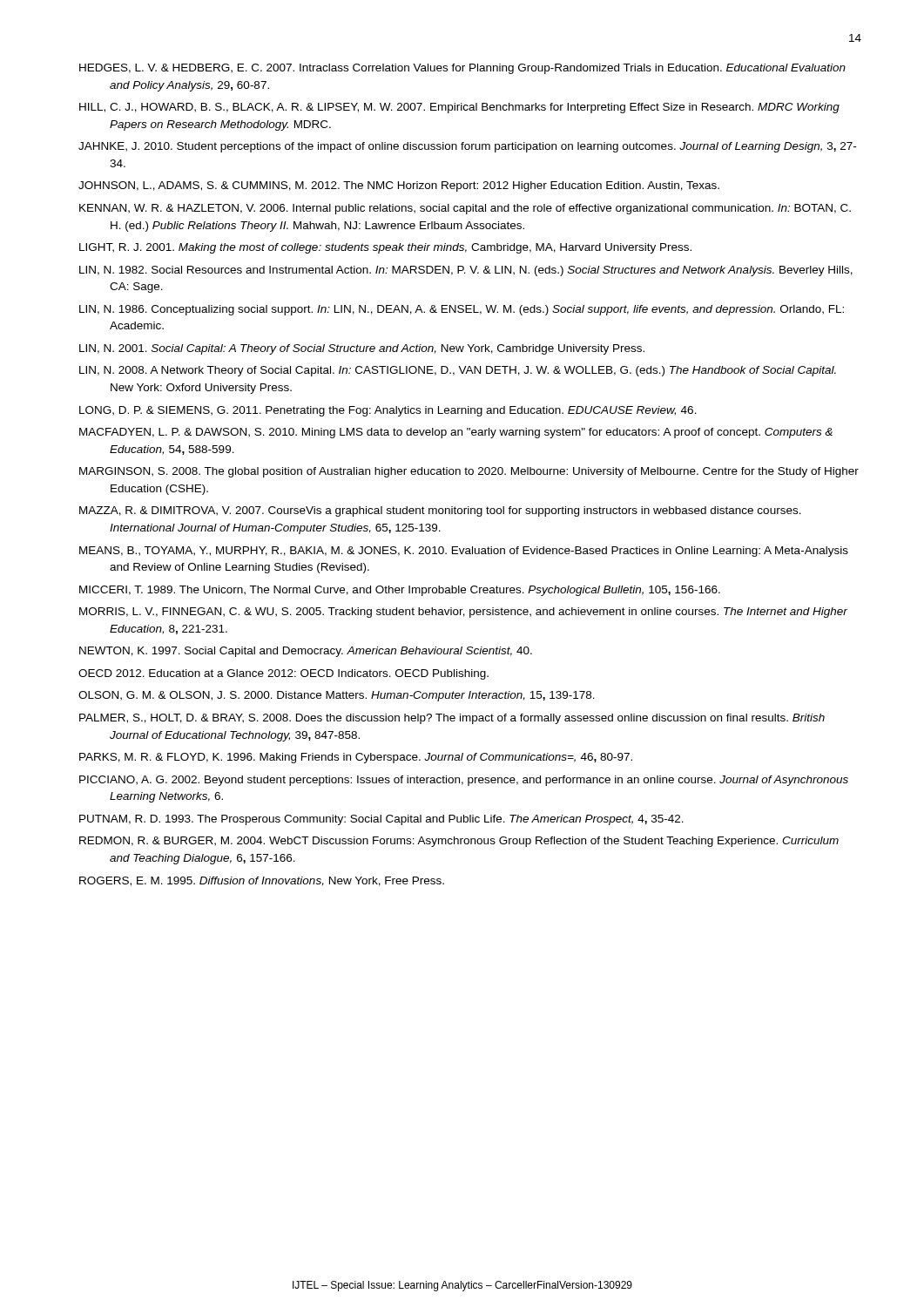
Task: Find the list item that reads "MEANS, B., TOYAMA,"
Action: pos(463,558)
